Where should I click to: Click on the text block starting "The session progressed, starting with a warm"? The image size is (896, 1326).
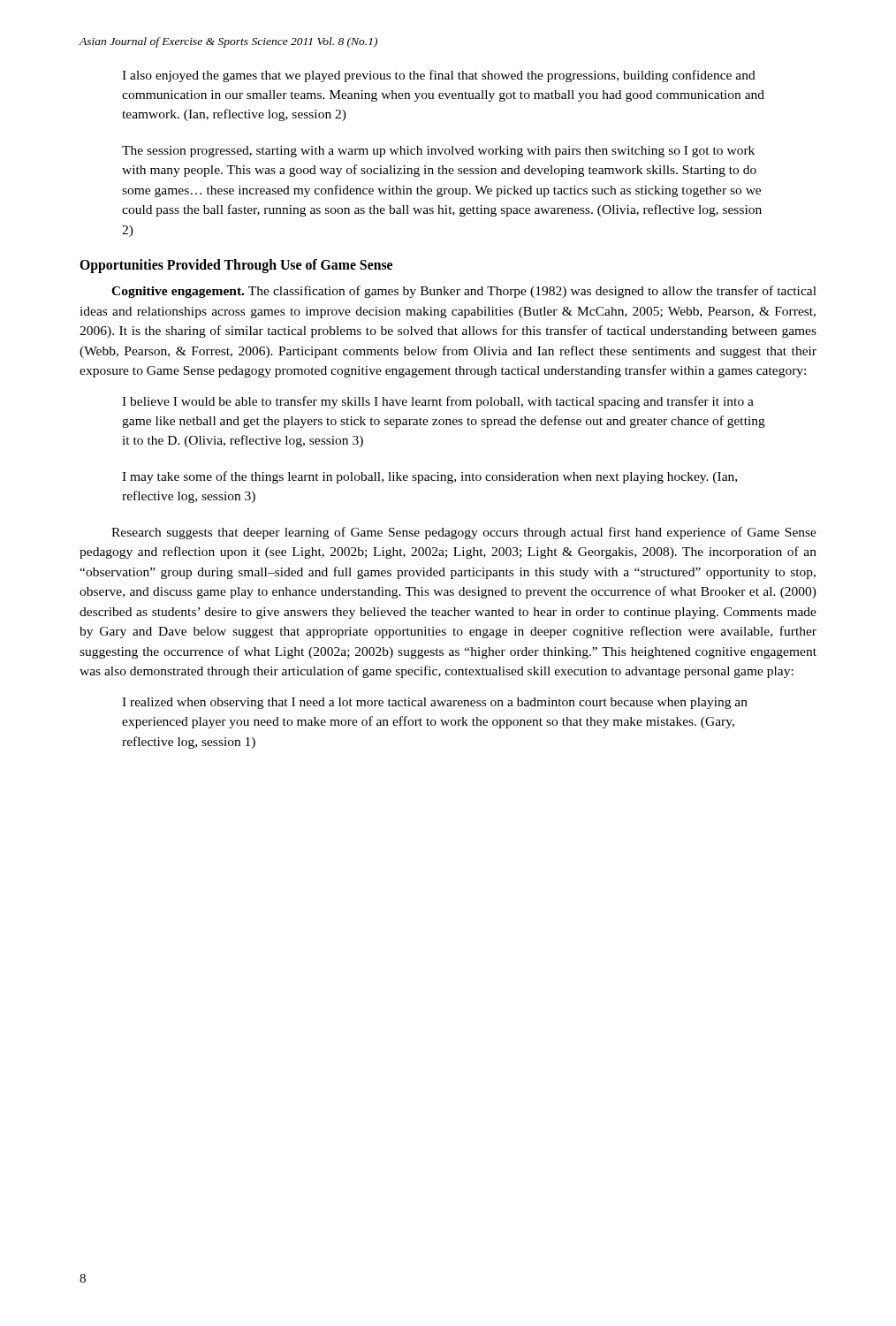tap(442, 190)
